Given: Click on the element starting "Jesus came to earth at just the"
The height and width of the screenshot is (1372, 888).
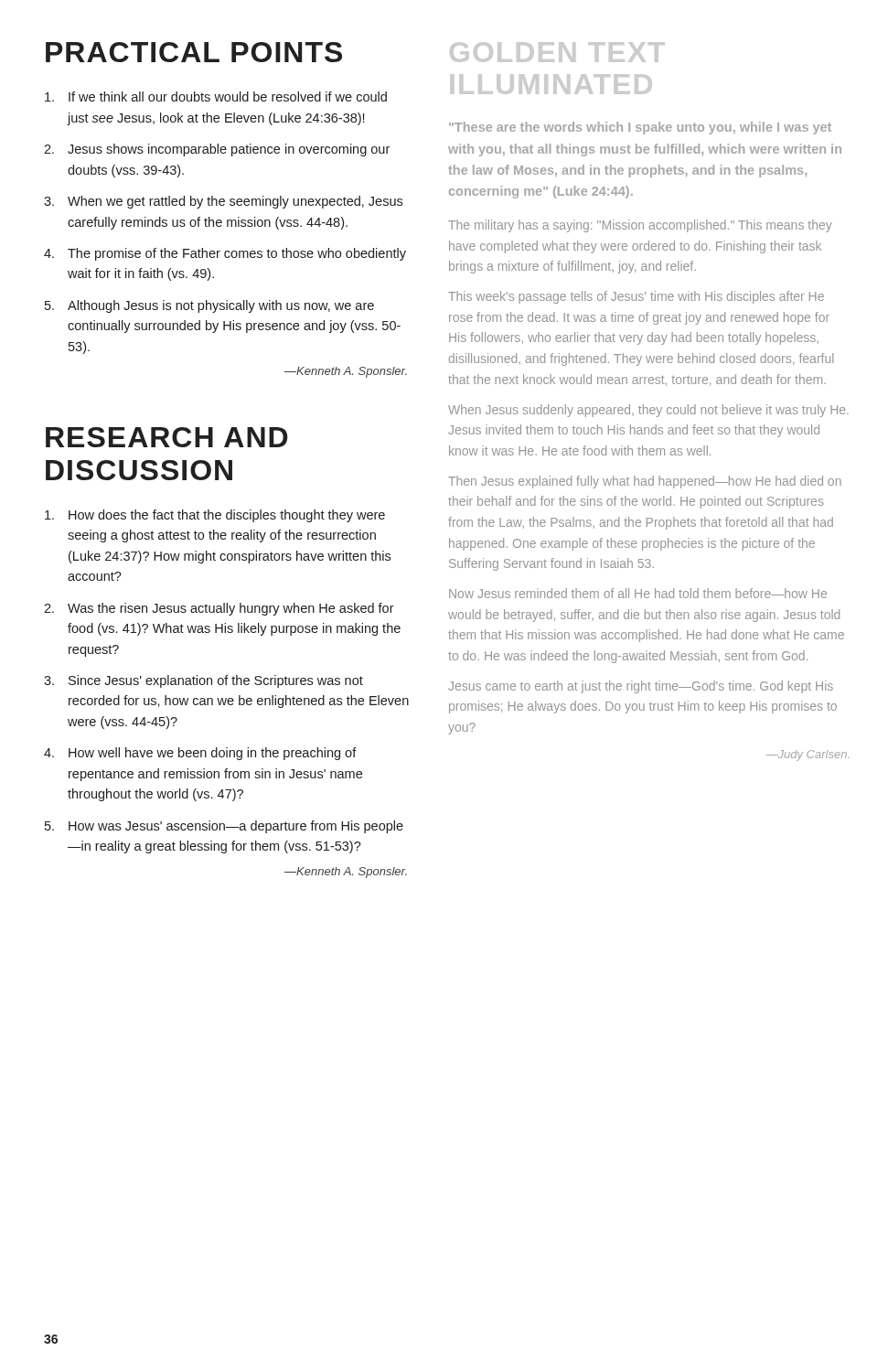Looking at the screenshot, I should coord(643,706).
